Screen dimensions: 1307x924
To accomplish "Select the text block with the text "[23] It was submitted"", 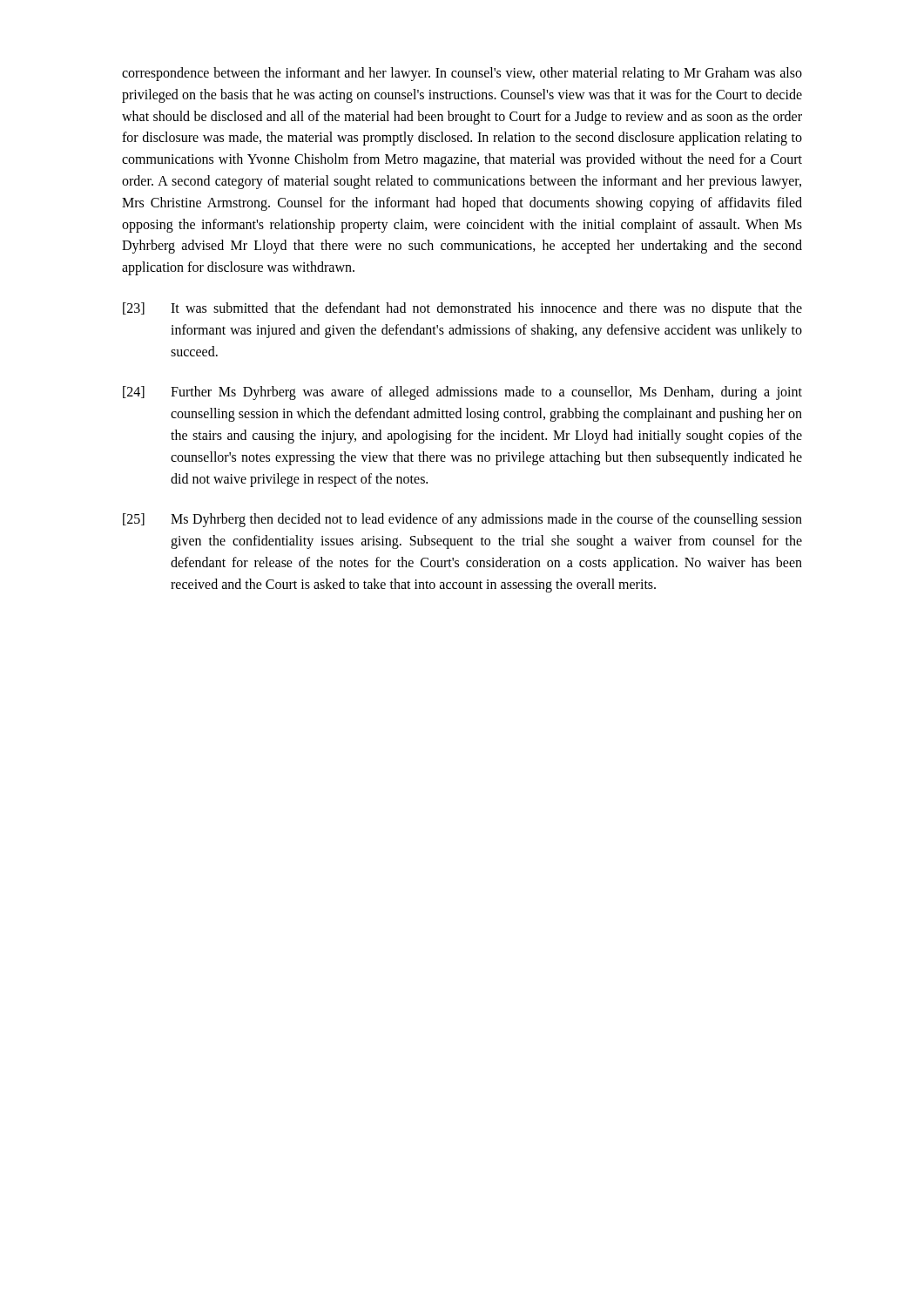I will click(462, 330).
